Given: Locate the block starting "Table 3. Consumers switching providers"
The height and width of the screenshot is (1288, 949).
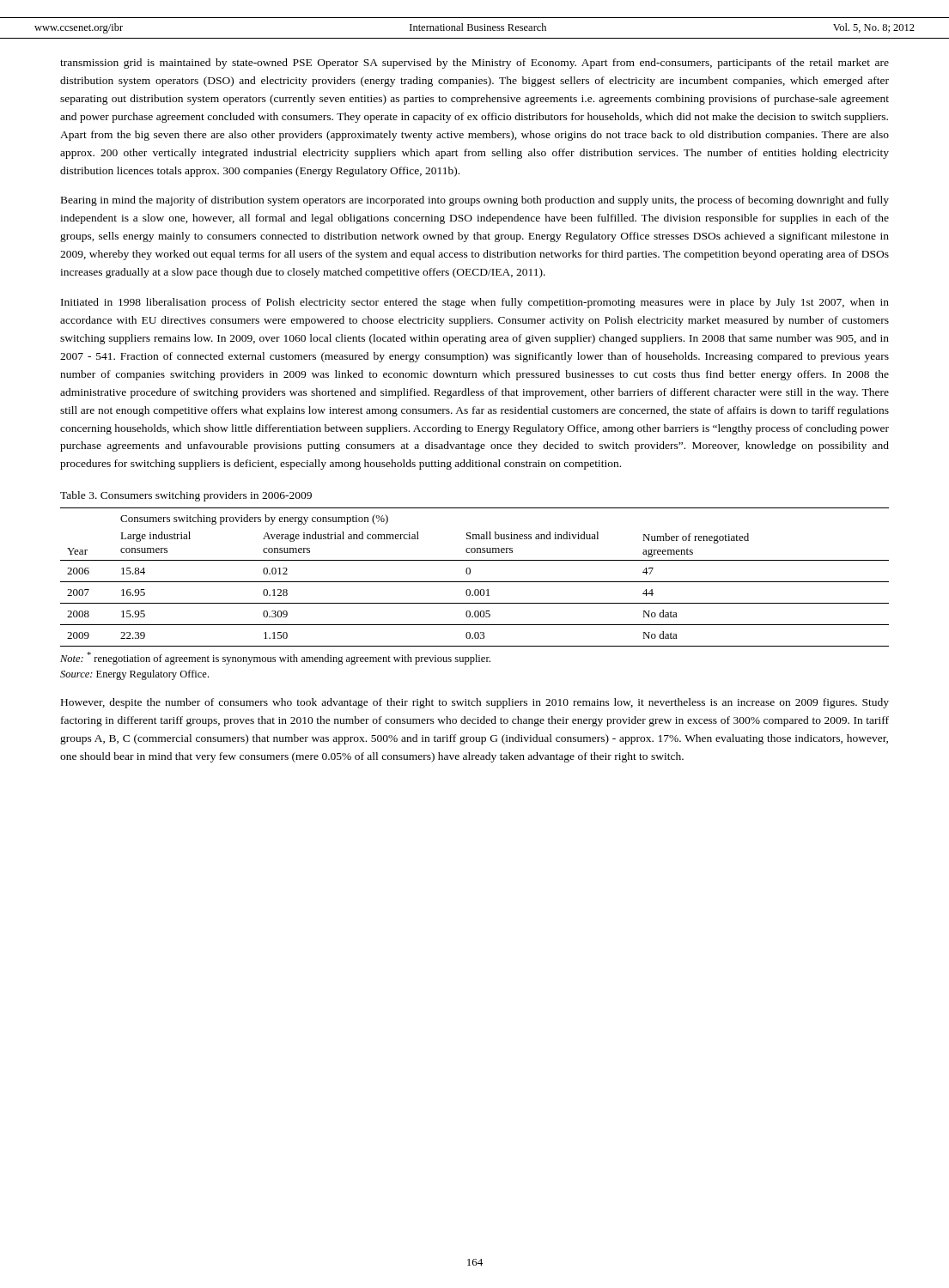Looking at the screenshot, I should click(186, 495).
